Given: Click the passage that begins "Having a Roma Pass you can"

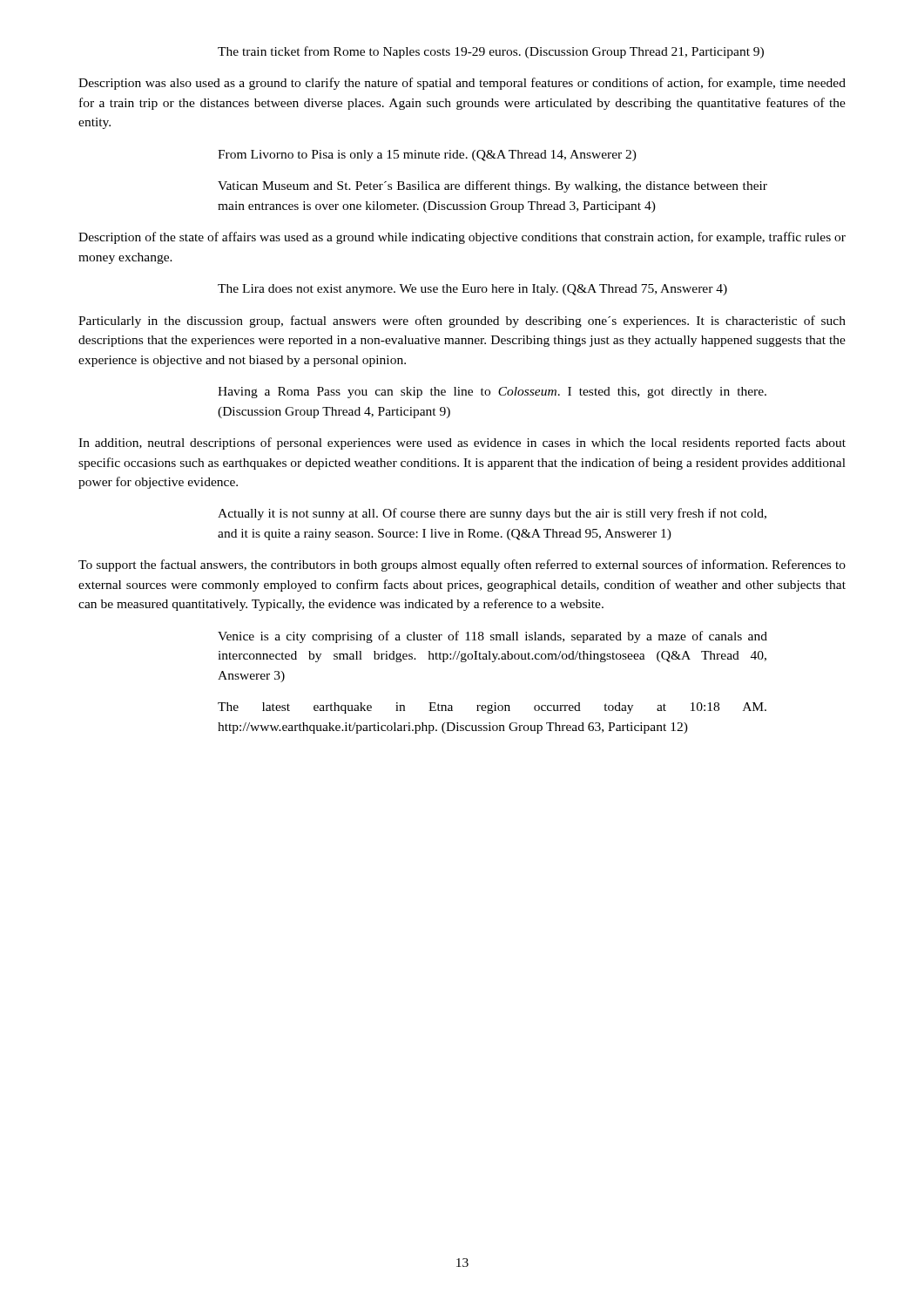Looking at the screenshot, I should (492, 401).
